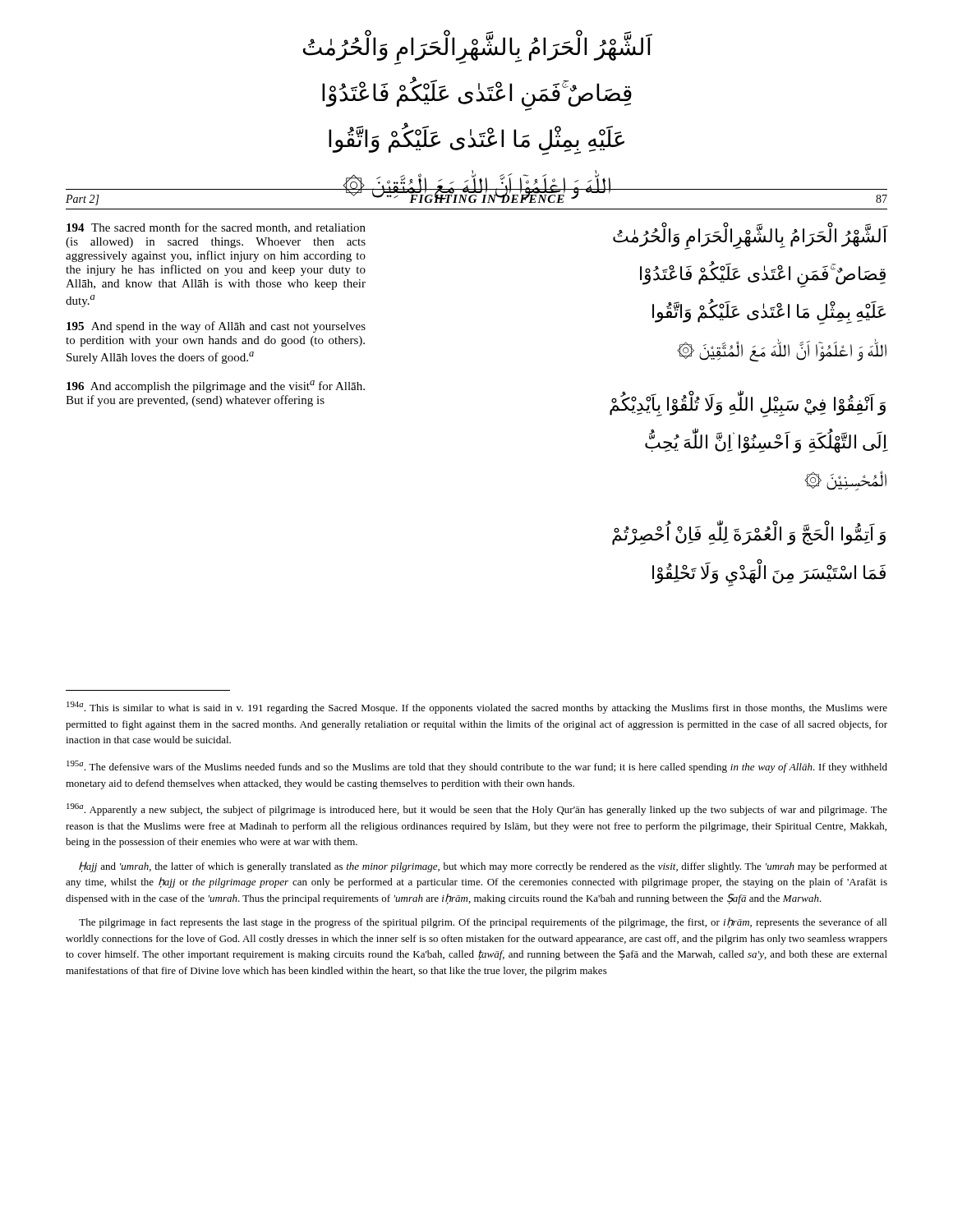Locate the block of text that opens with "196a. Apparently a new"
The image size is (953, 1232).
click(x=476, y=824)
